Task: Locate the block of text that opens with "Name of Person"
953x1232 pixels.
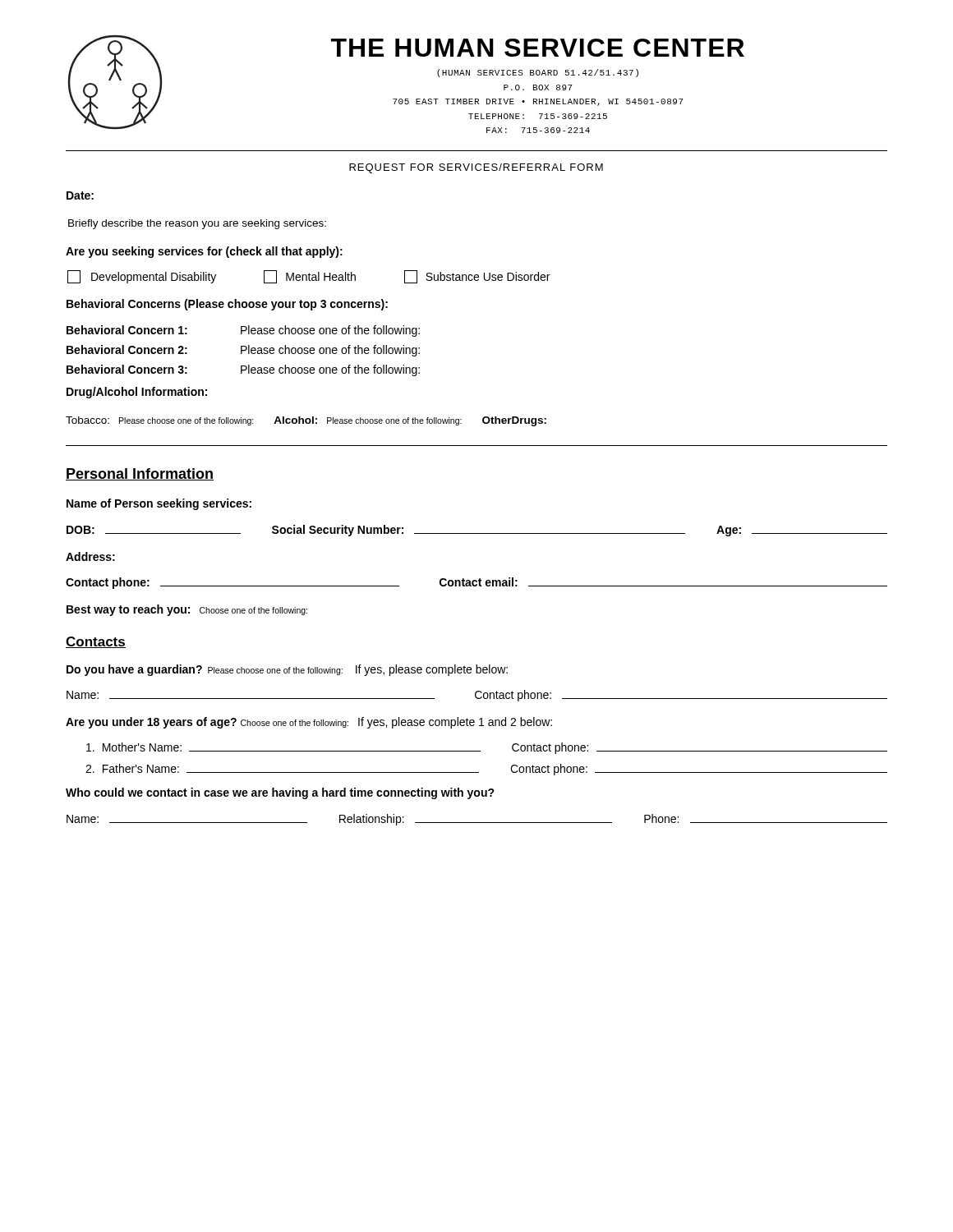Action: click(159, 504)
